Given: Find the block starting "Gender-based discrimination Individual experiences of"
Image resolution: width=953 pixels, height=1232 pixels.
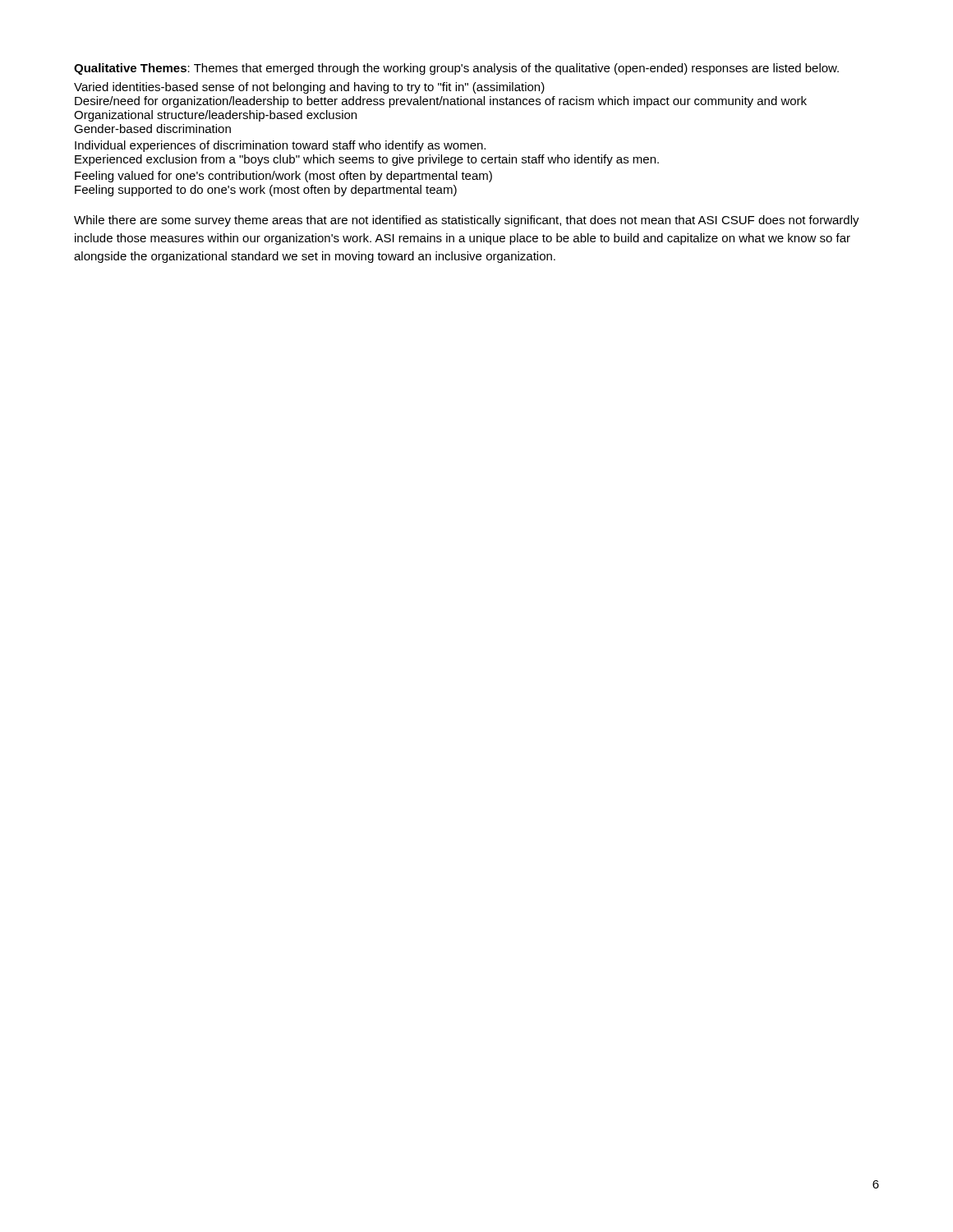Looking at the screenshot, I should tap(476, 144).
